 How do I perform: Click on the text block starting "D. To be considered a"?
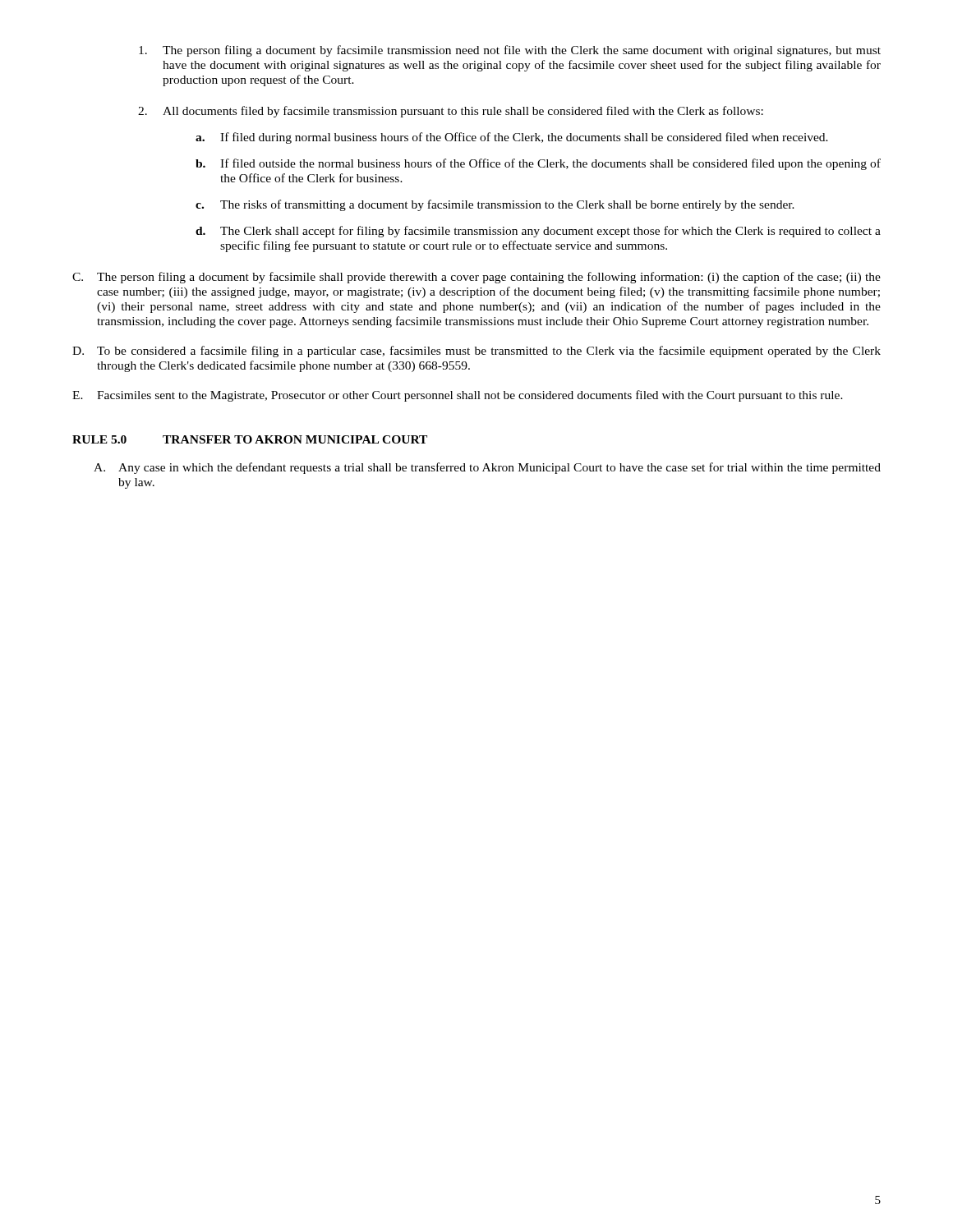(476, 358)
